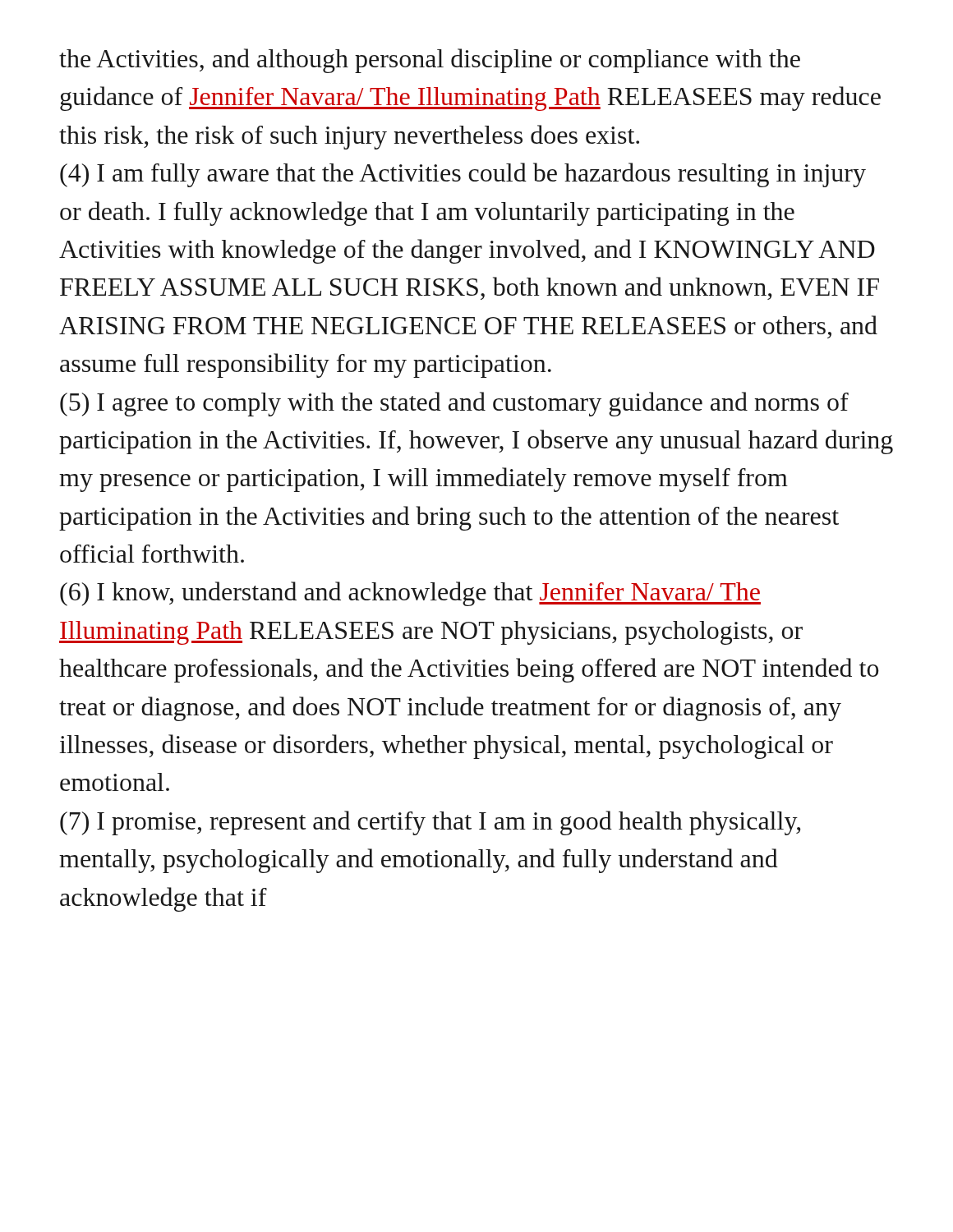Find the text block that reads "the Activities, and although personal discipline"
The width and height of the screenshot is (953, 1232).
[x=476, y=477]
